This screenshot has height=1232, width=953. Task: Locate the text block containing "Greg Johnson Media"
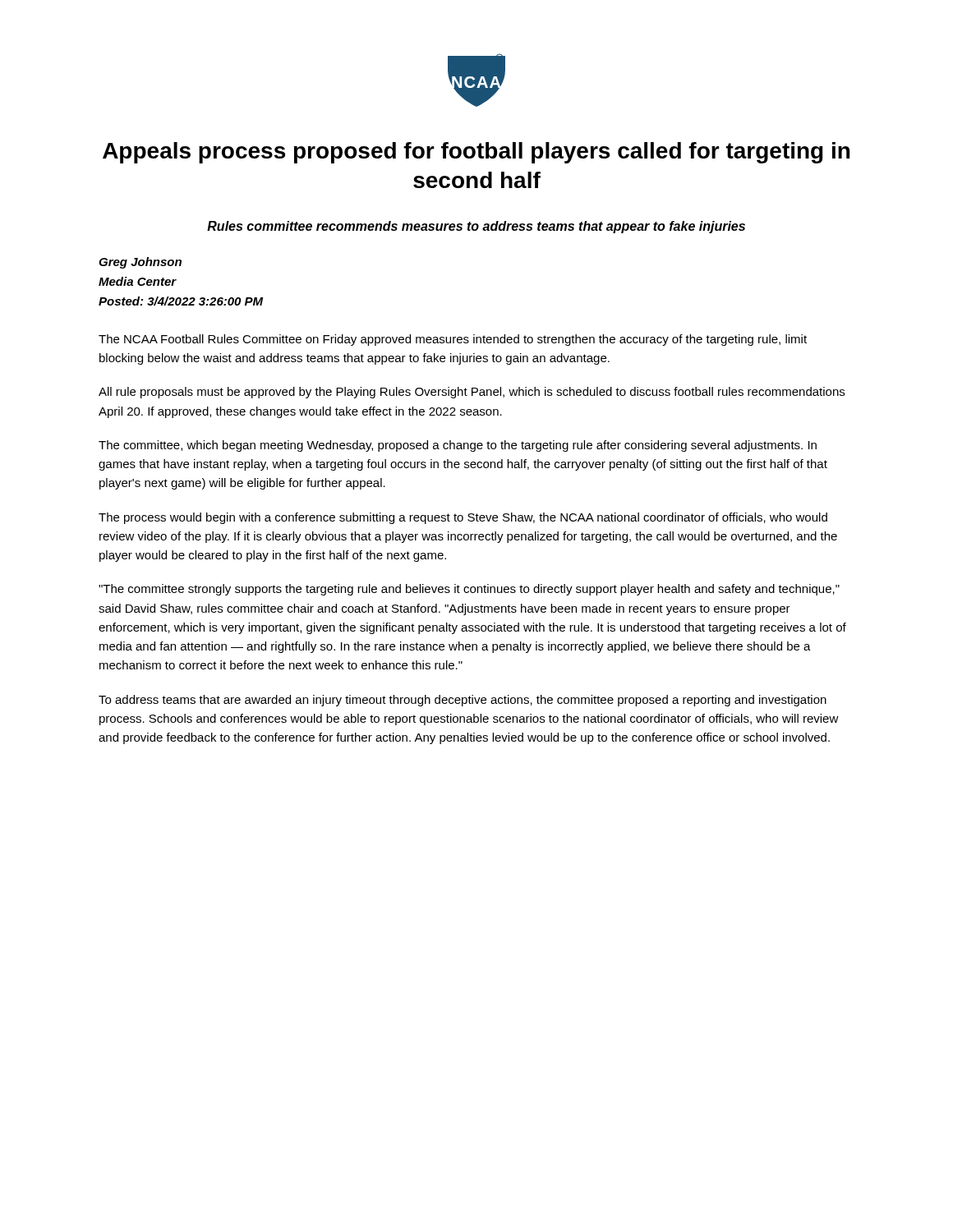point(181,281)
